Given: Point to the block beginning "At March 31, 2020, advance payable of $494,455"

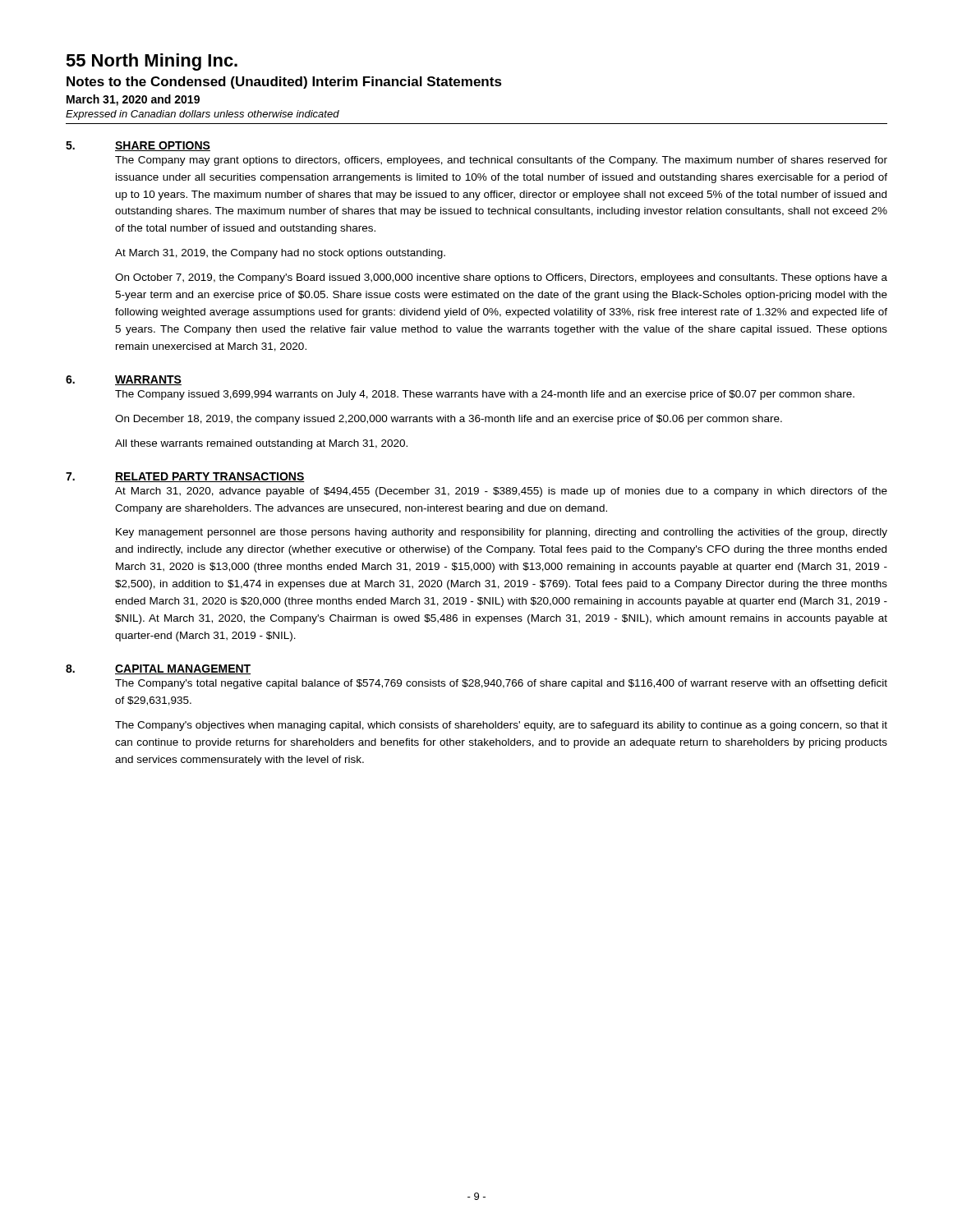Looking at the screenshot, I should [501, 499].
